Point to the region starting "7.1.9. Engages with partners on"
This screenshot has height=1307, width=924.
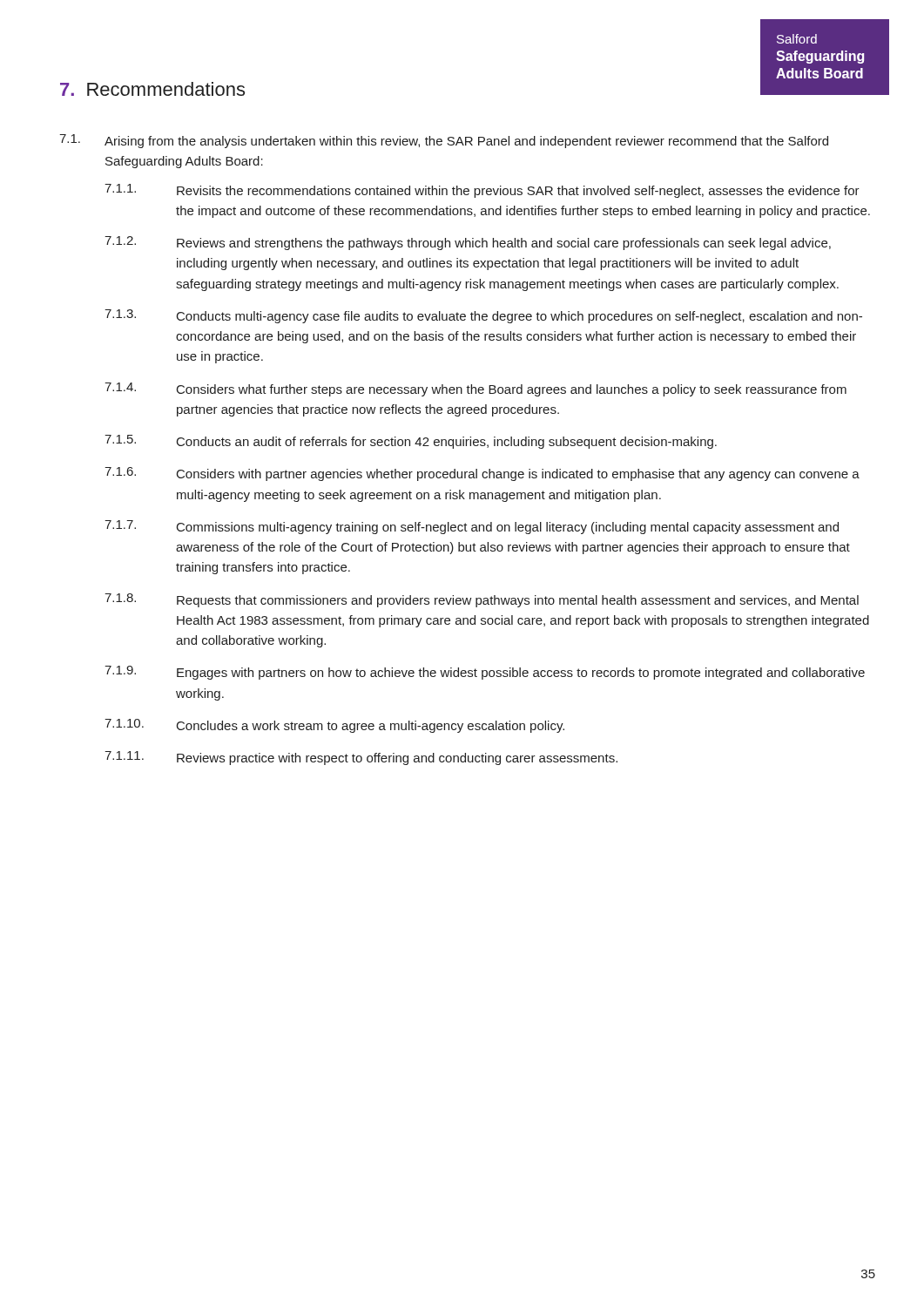tap(490, 683)
